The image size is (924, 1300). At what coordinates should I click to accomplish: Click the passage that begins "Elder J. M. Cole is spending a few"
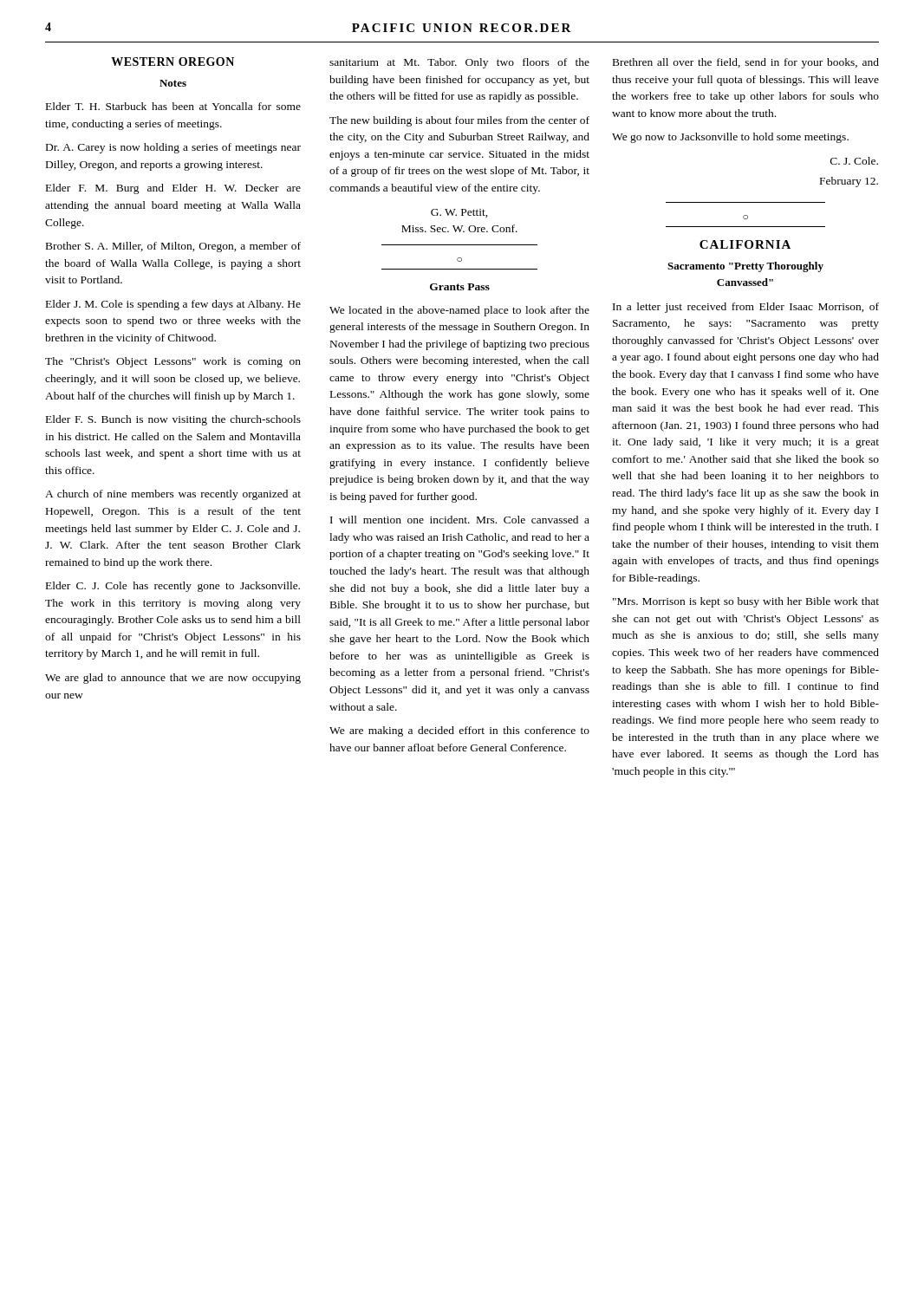click(x=173, y=321)
